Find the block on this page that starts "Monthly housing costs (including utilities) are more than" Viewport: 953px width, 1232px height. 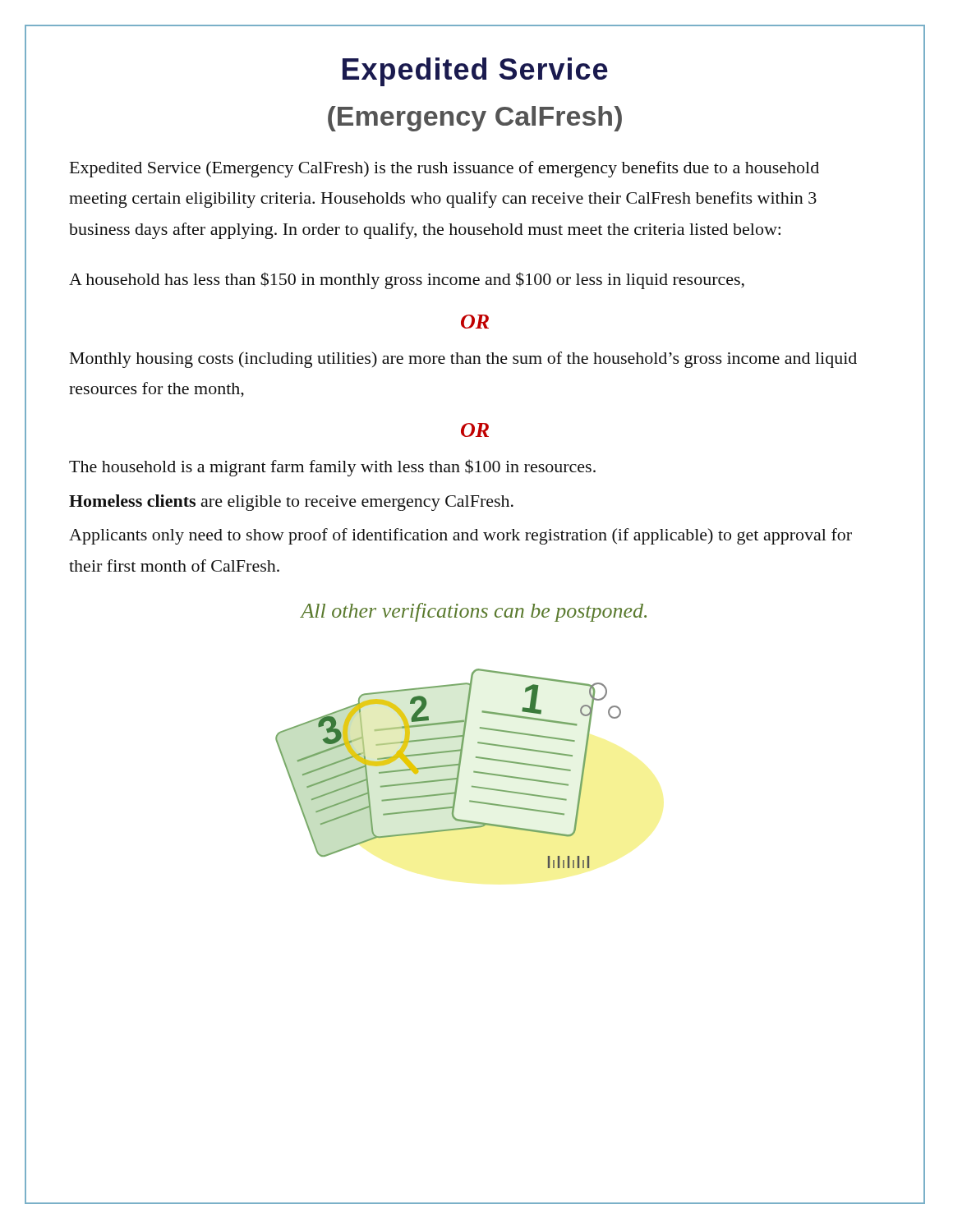coord(463,373)
